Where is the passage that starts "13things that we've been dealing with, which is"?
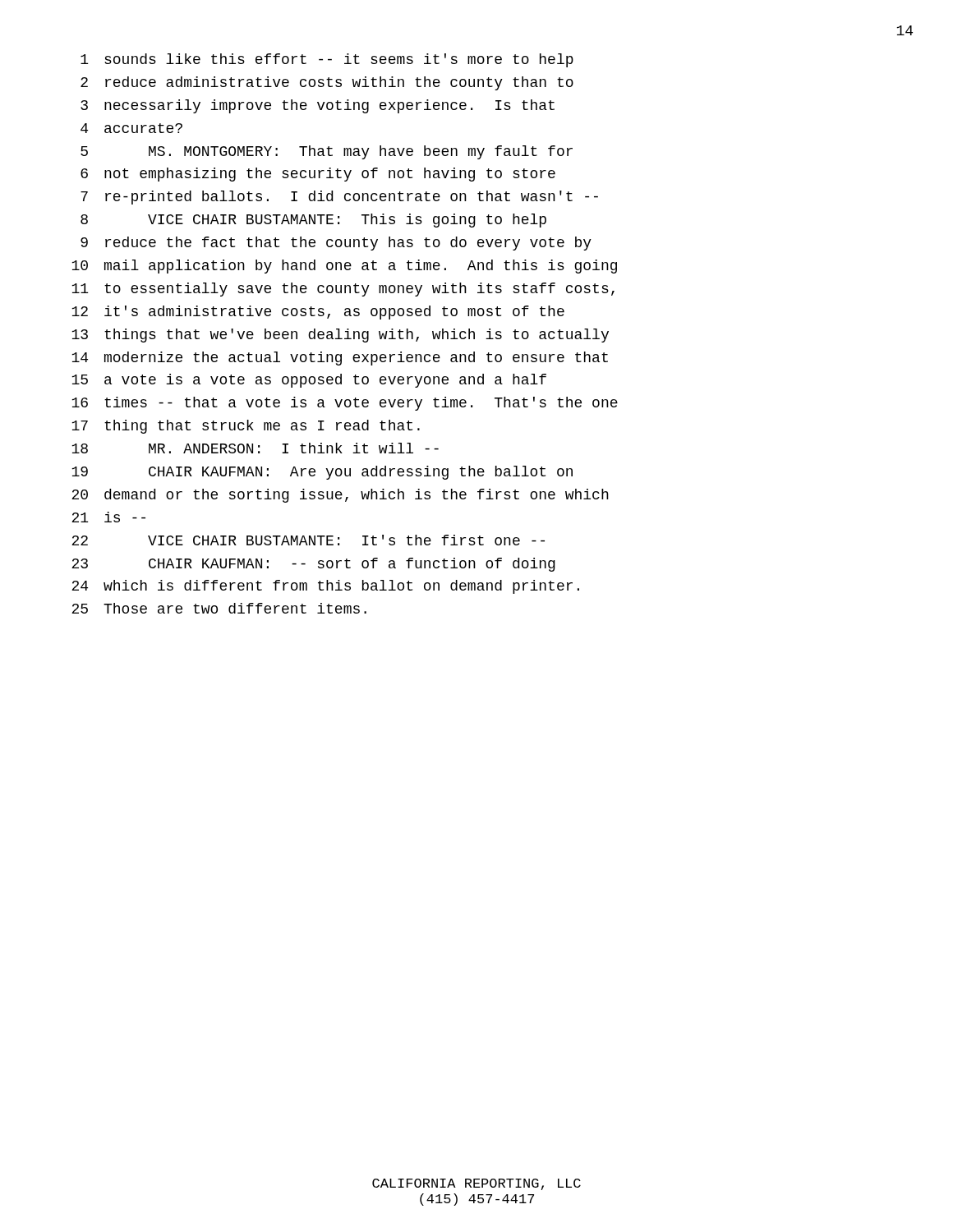953x1232 pixels. tap(476, 336)
